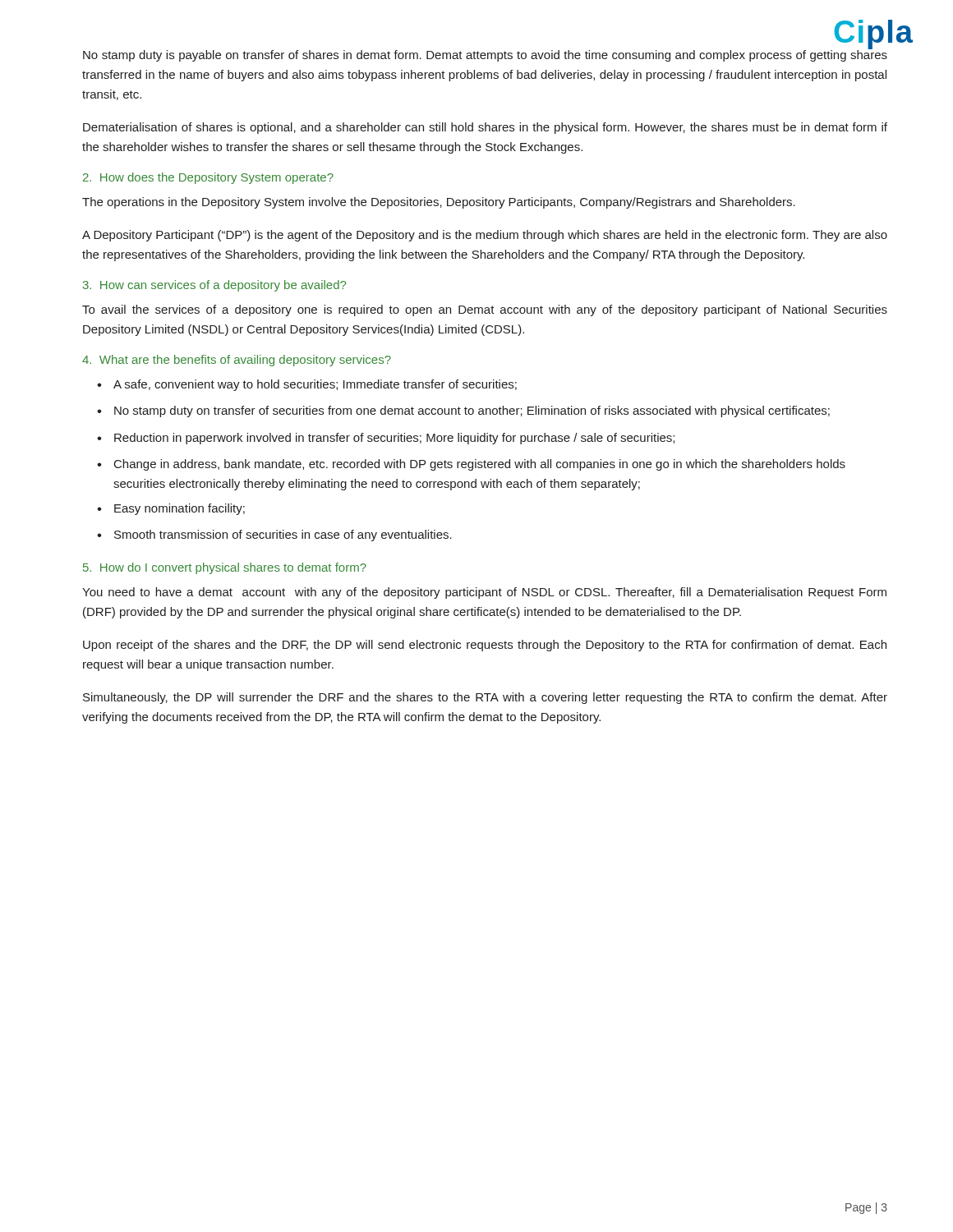Viewport: 953px width, 1232px height.
Task: Locate the block of text that opens with "A Depository Participant (“DP”) is the"
Action: click(x=485, y=244)
